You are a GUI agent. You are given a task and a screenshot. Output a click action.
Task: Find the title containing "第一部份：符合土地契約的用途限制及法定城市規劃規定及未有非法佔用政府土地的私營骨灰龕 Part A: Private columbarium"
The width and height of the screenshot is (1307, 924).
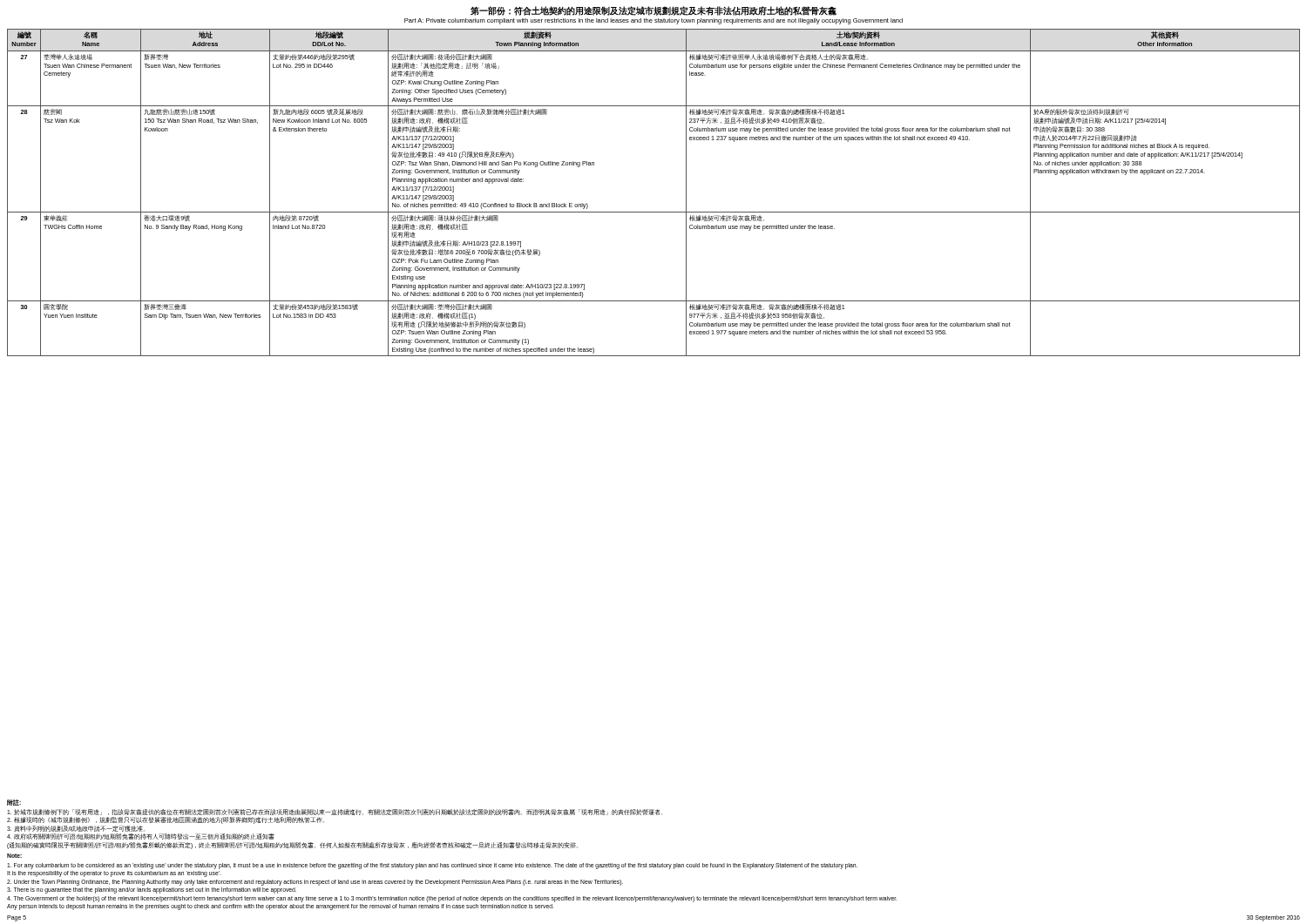coord(654,16)
